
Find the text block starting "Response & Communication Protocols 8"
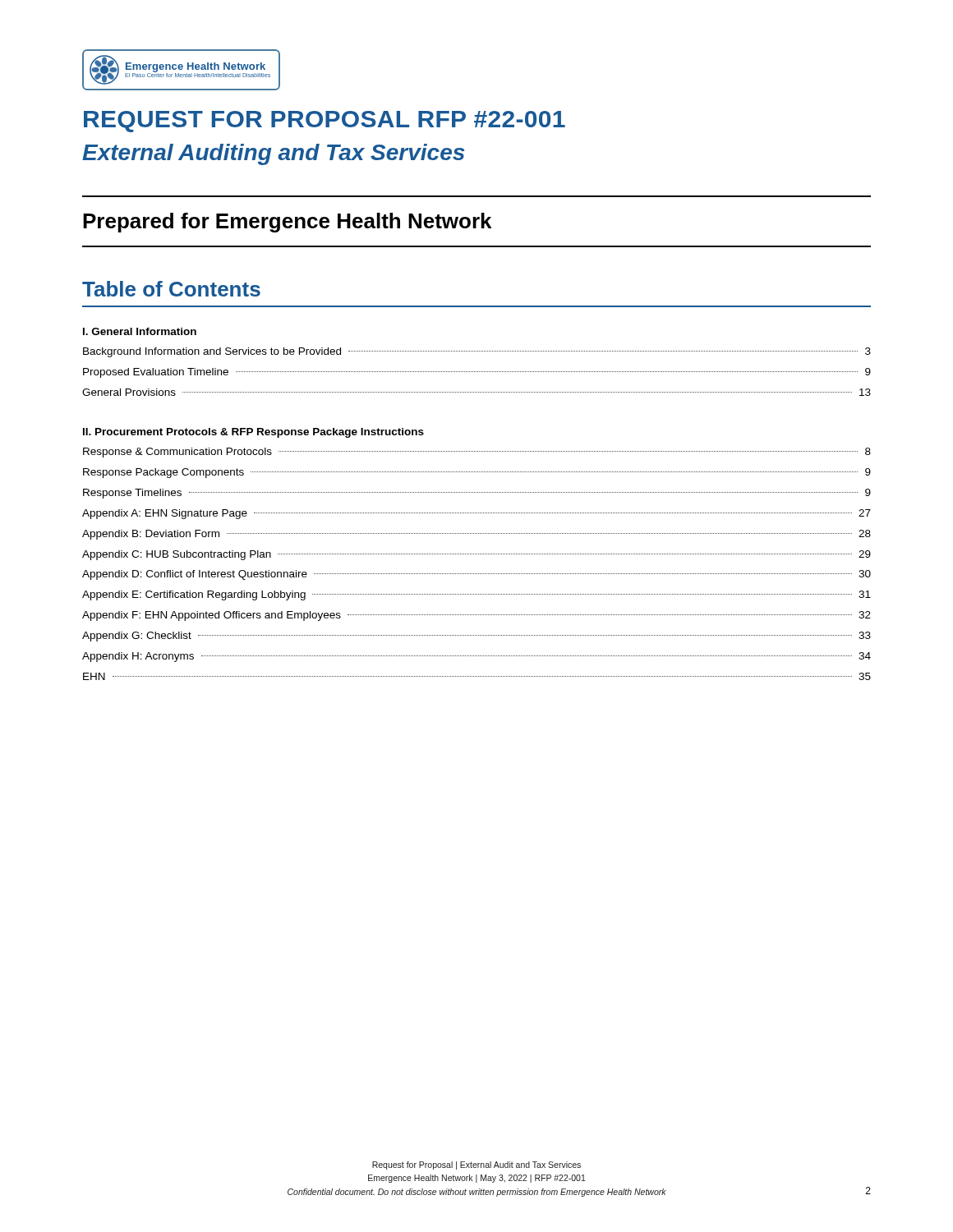coord(476,452)
